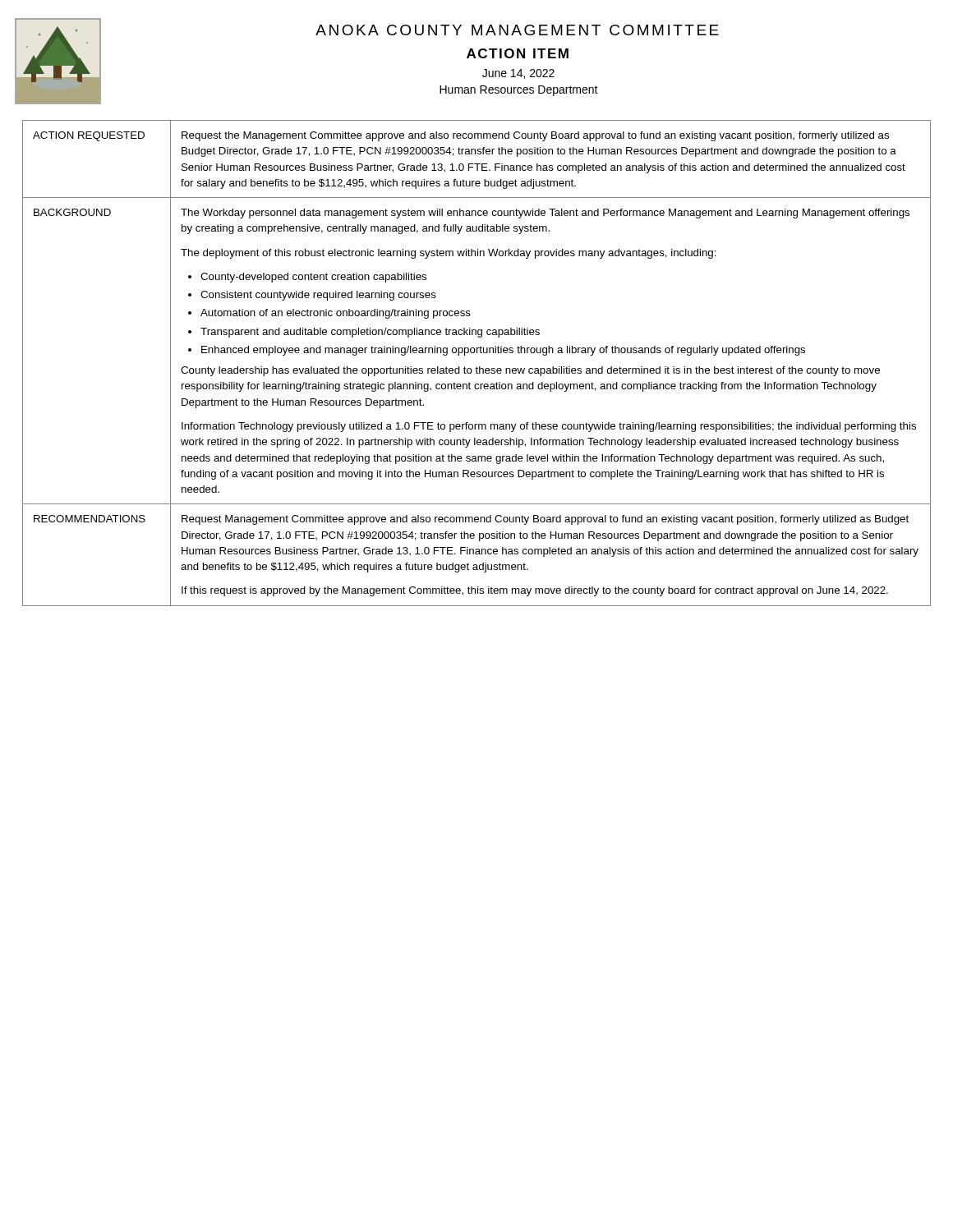Find the text containing "Human Resources Department"
Screen dimensions: 1232x953
coord(518,90)
